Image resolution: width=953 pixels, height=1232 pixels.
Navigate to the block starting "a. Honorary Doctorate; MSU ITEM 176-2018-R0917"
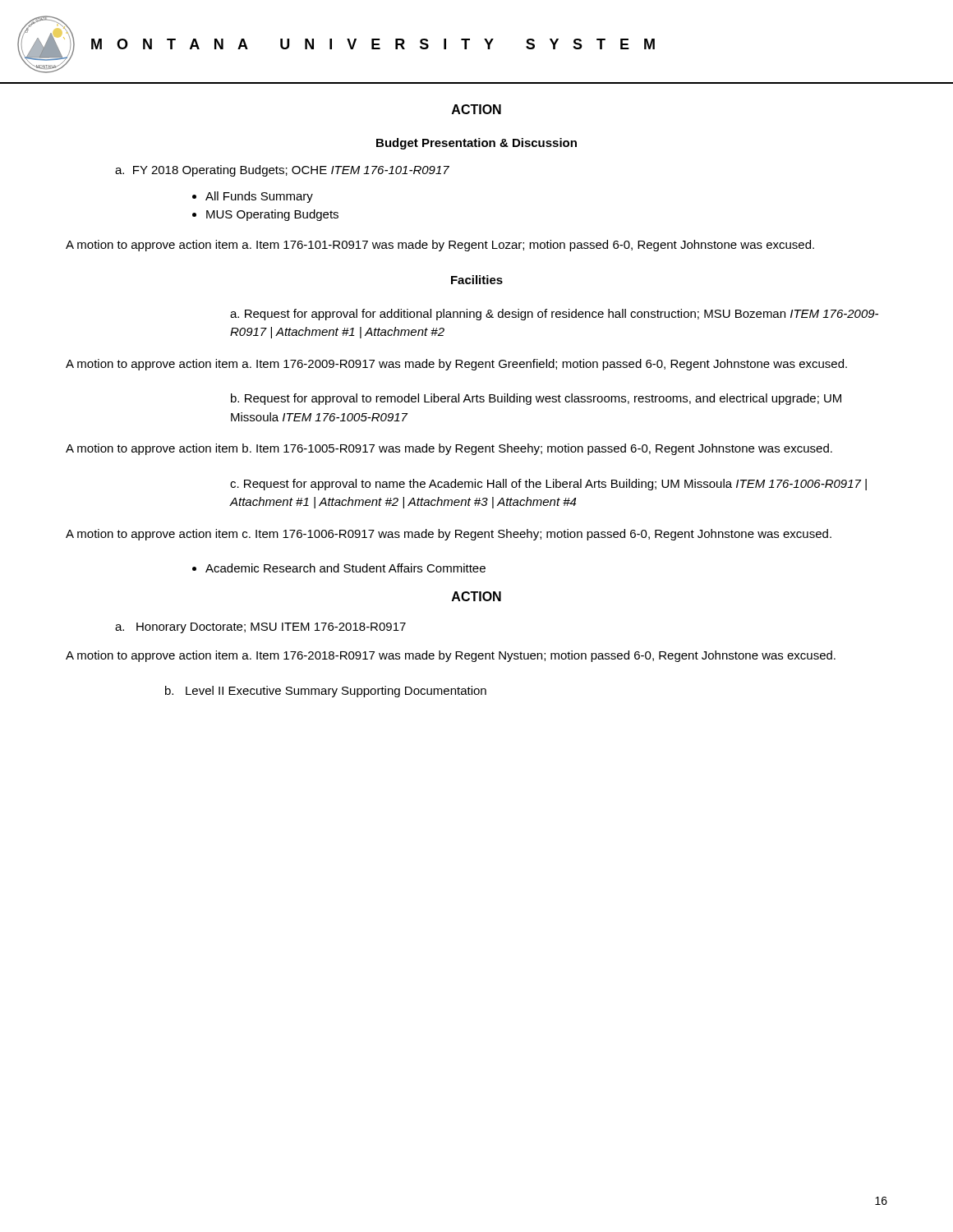(x=261, y=626)
